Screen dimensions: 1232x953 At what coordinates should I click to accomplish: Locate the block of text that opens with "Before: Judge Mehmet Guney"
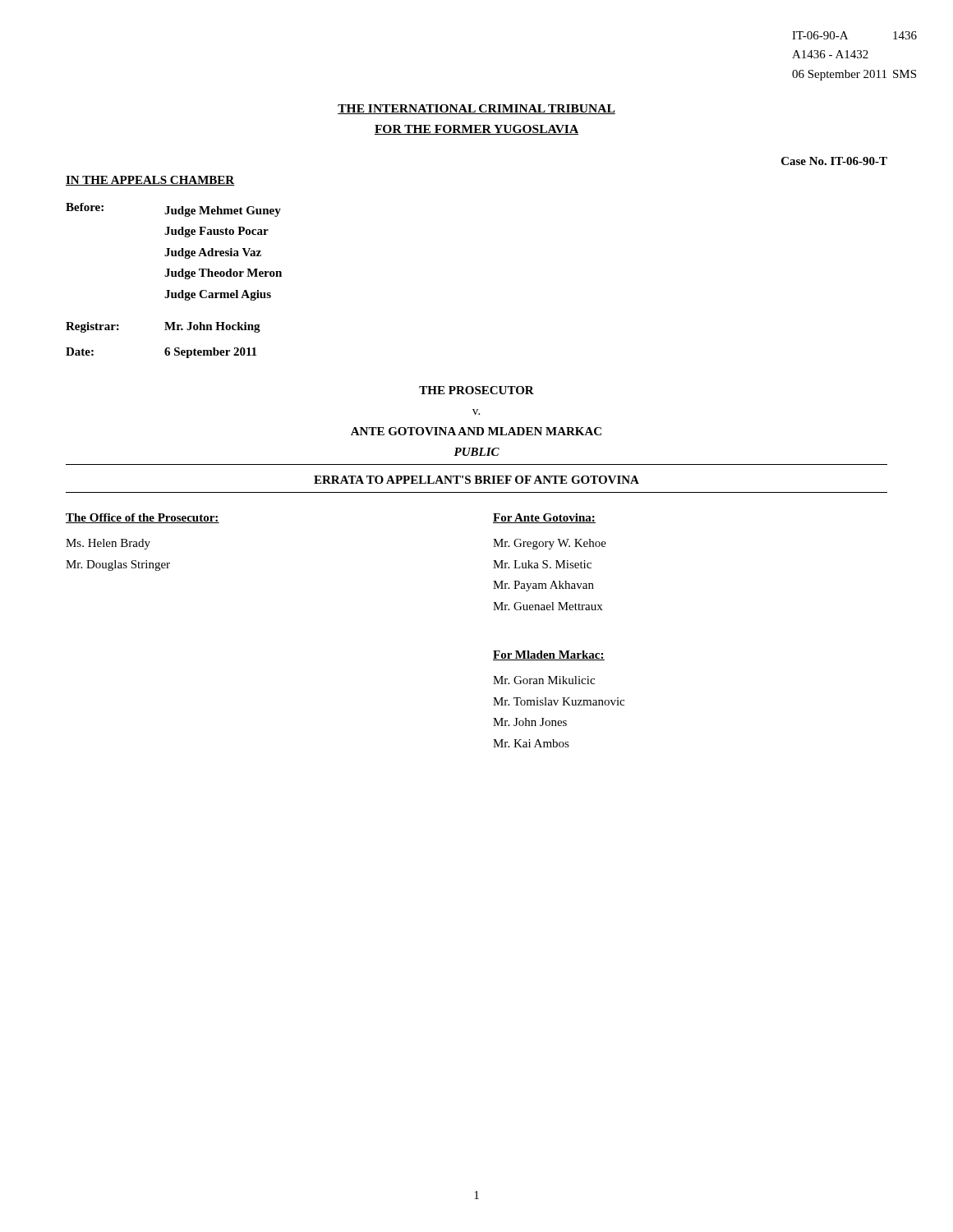(x=174, y=252)
